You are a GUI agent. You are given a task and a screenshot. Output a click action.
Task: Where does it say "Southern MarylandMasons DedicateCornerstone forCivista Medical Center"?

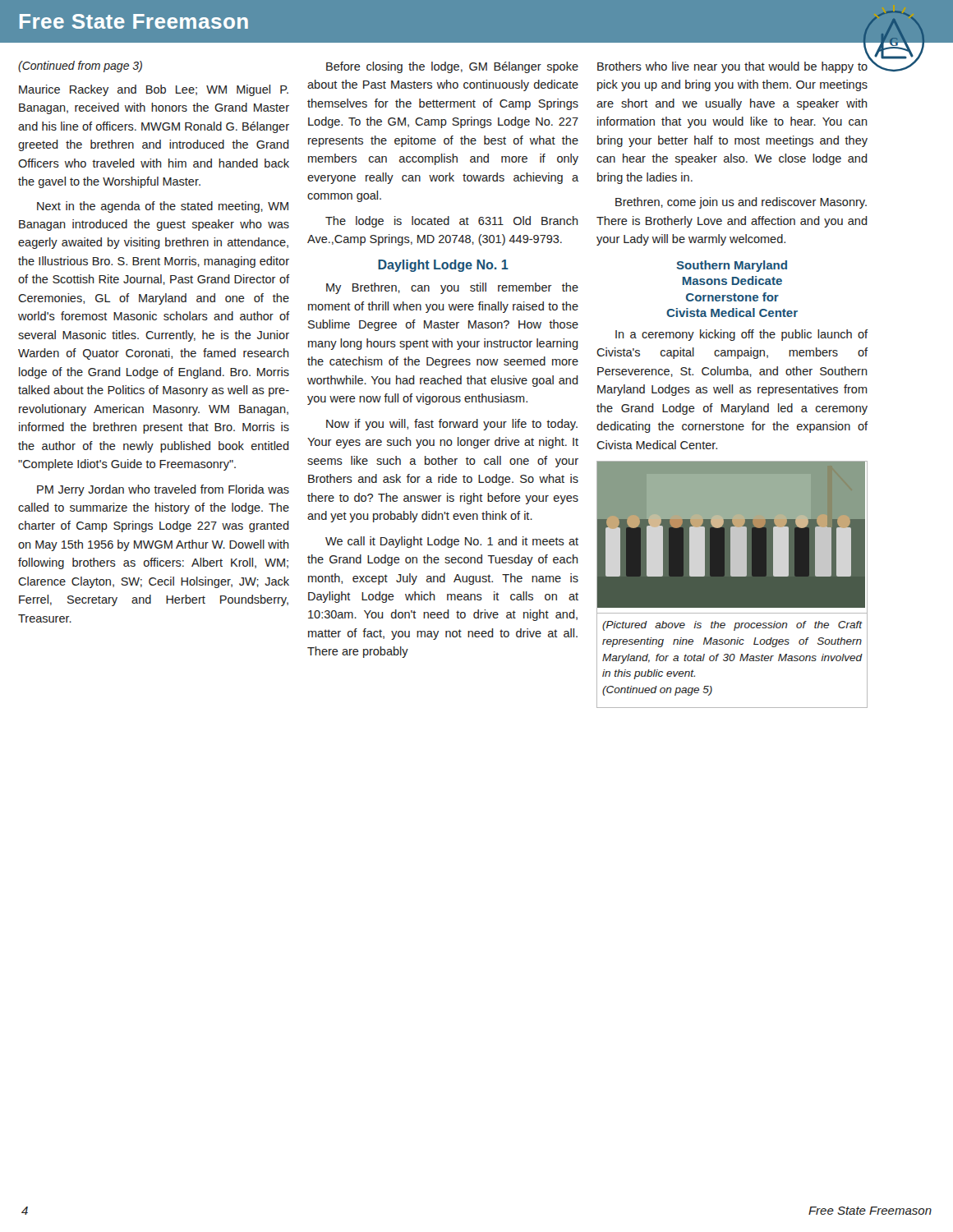(x=732, y=289)
